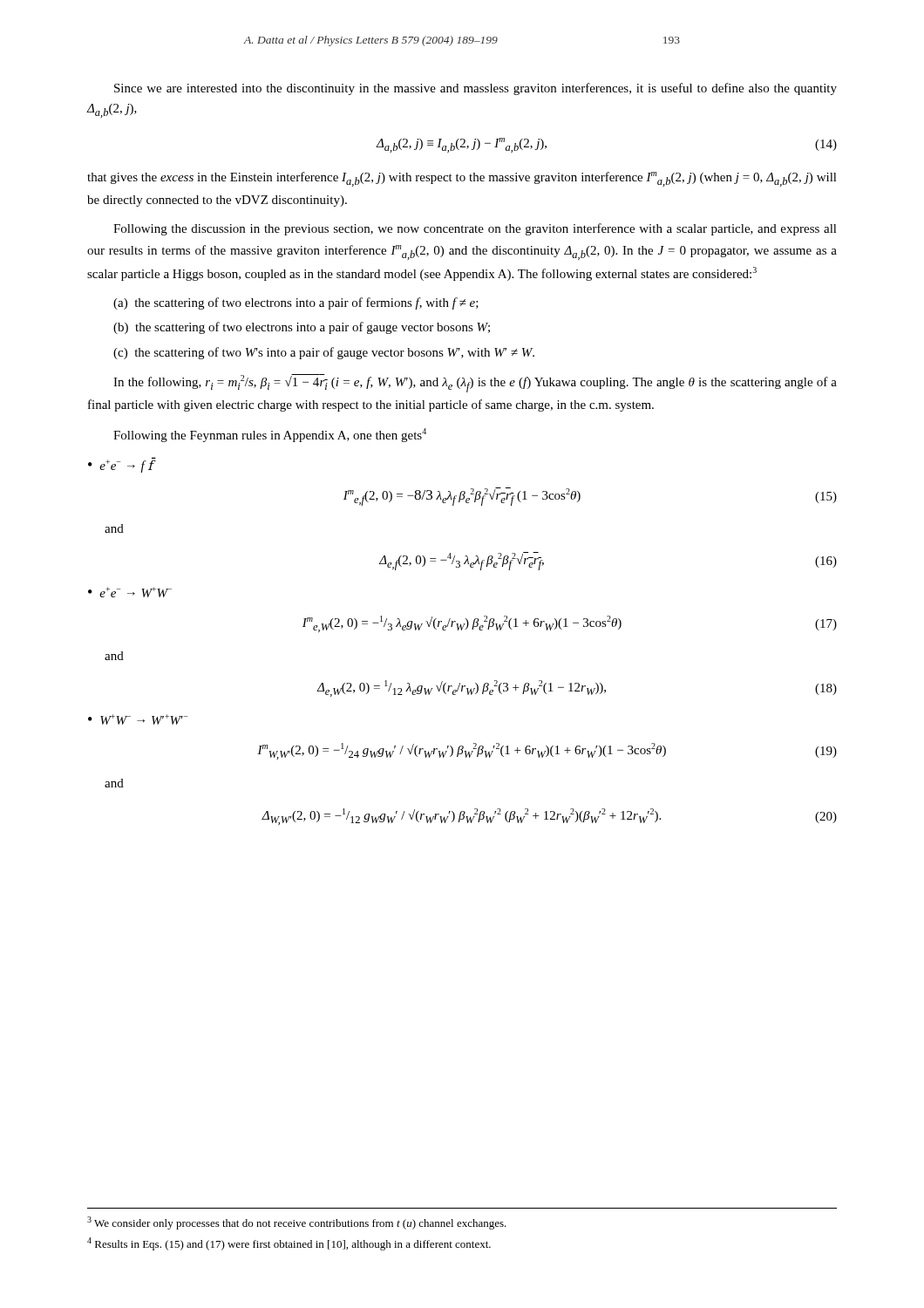The width and height of the screenshot is (924, 1308).
Task: Navigate to the region starting "Ime,W(2, 0) = −1/3 λegW"
Action: (x=462, y=624)
